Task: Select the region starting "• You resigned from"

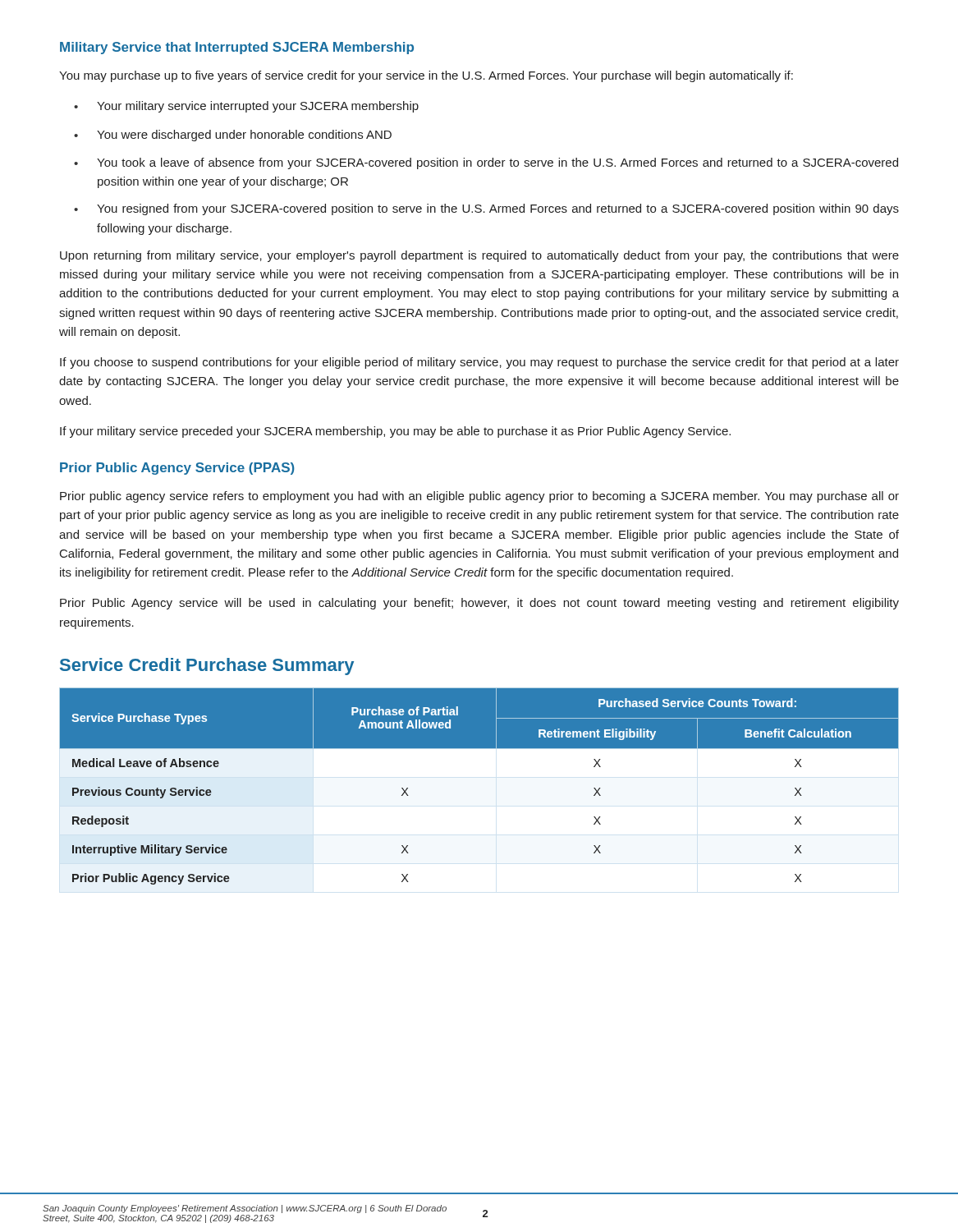Action: click(x=479, y=218)
